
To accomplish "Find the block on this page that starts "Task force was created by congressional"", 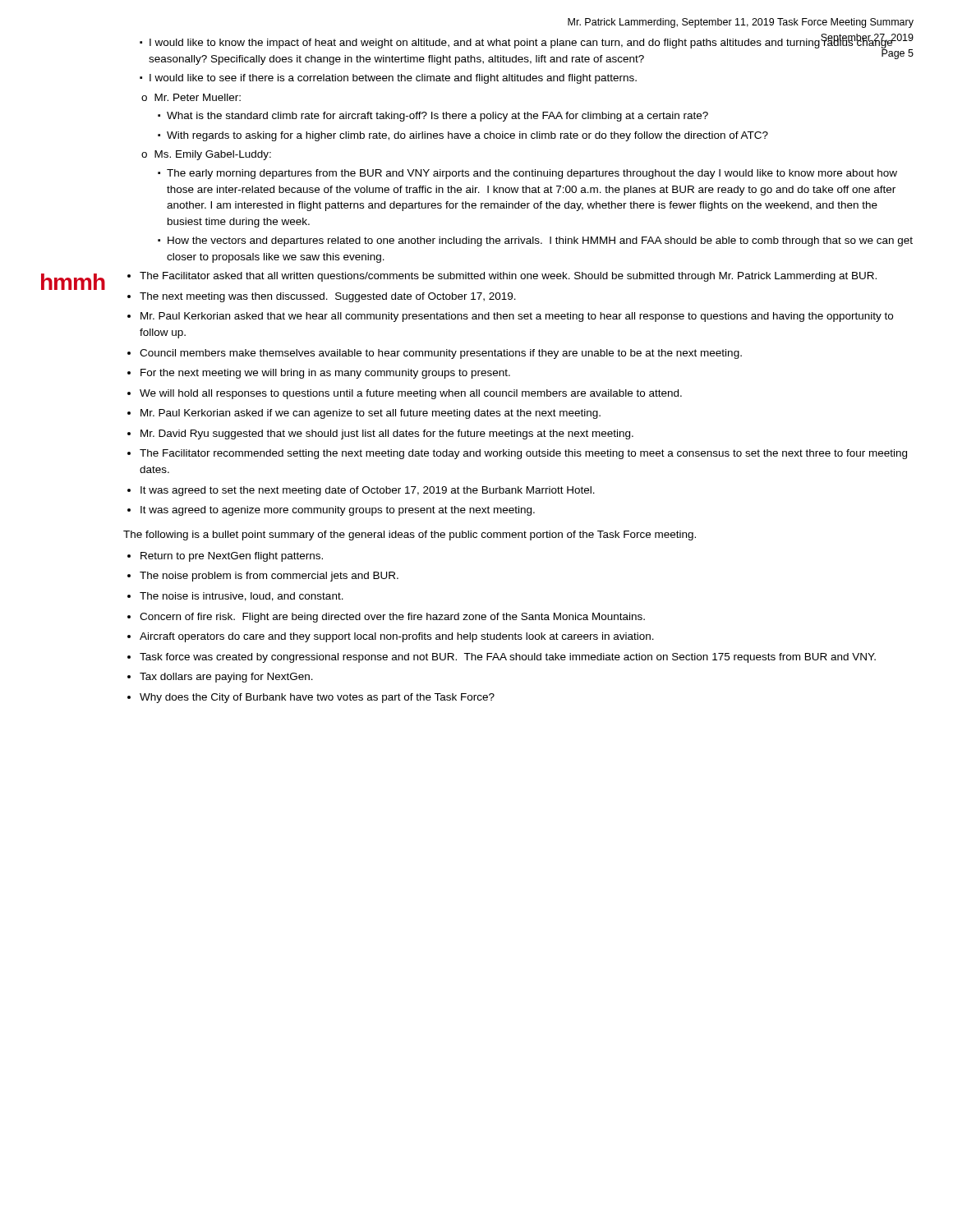I will click(x=508, y=656).
